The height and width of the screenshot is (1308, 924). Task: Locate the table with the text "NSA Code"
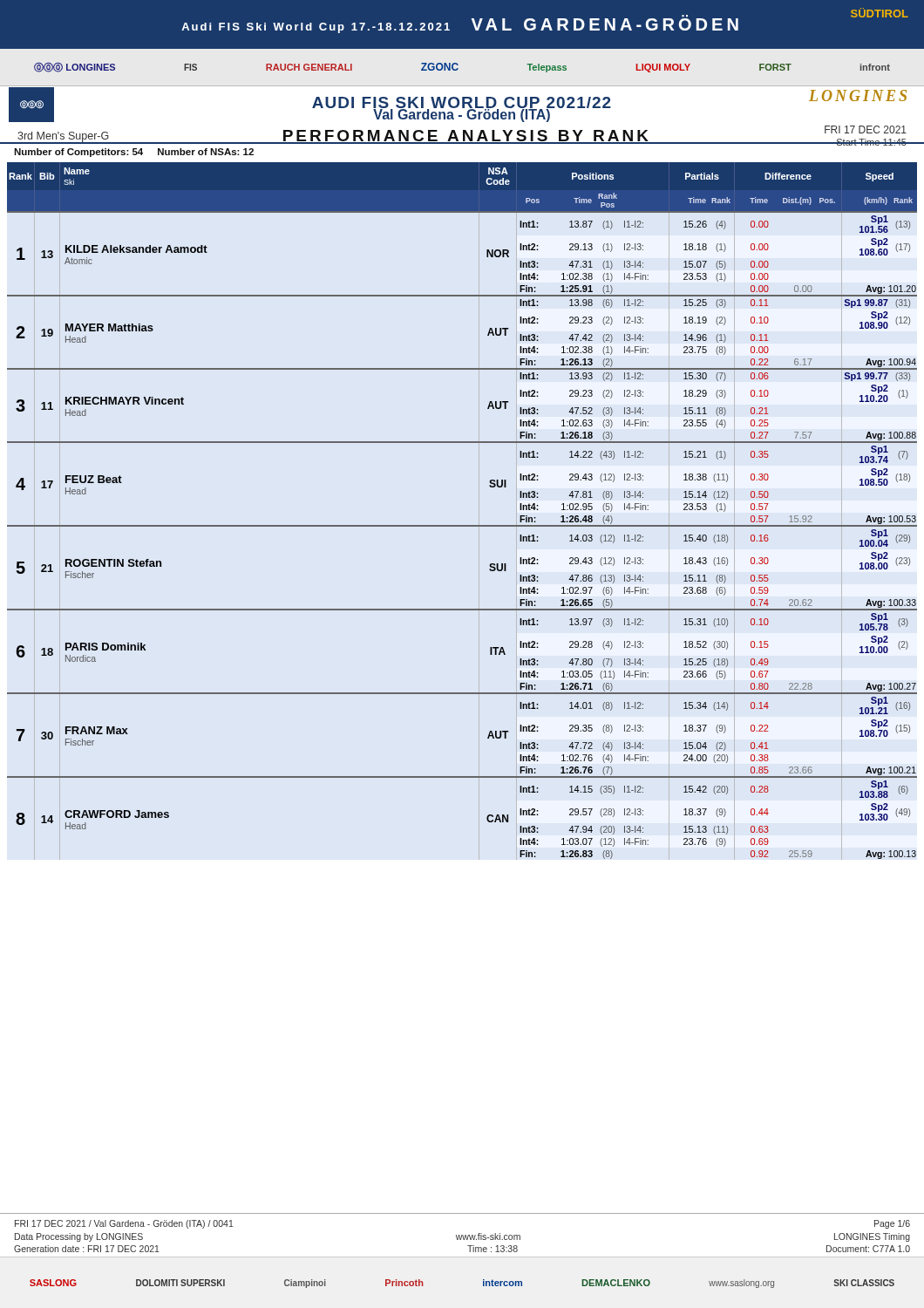pyautogui.click(x=462, y=511)
